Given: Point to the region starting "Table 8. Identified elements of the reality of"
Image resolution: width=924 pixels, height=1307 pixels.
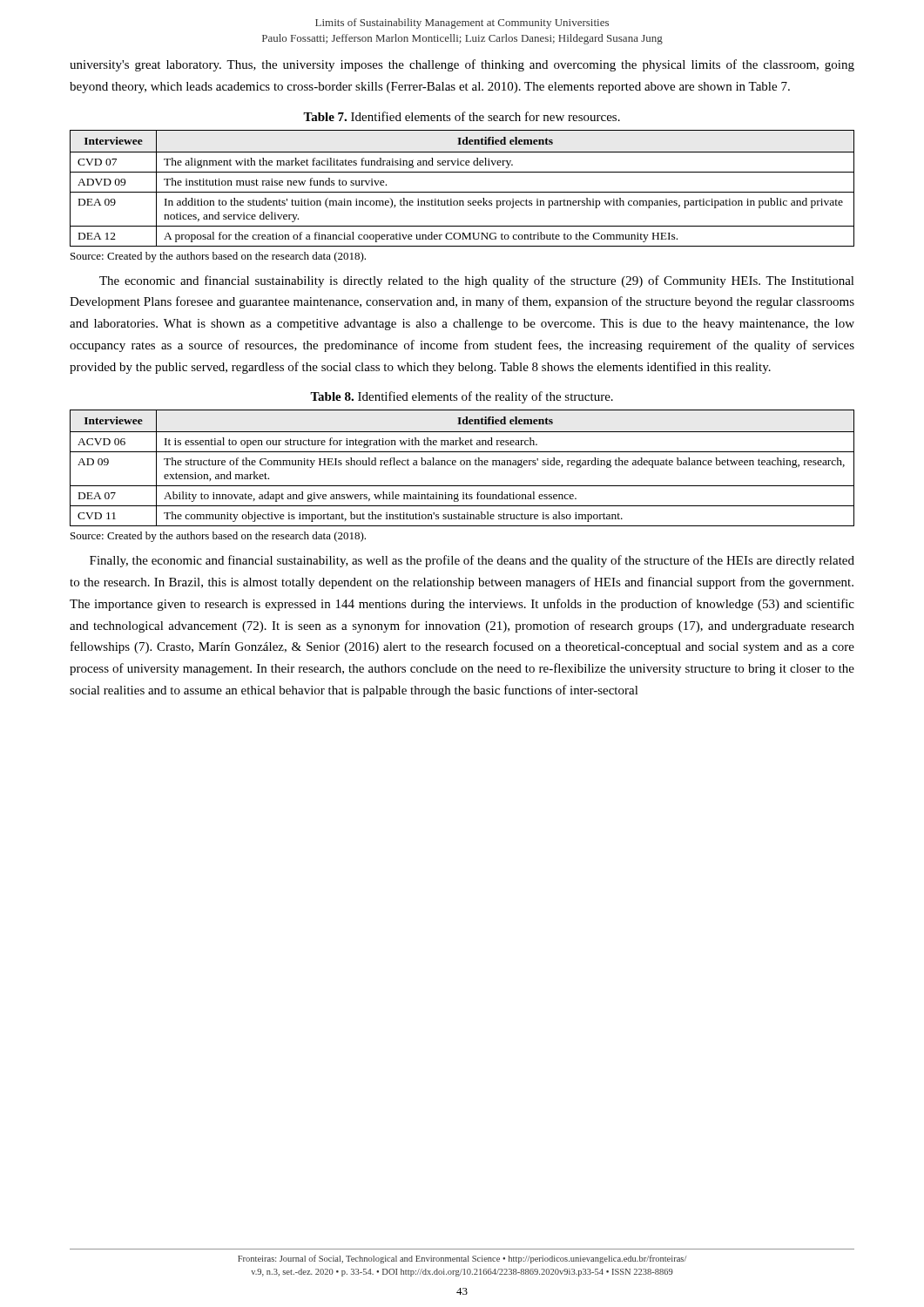Looking at the screenshot, I should (462, 397).
